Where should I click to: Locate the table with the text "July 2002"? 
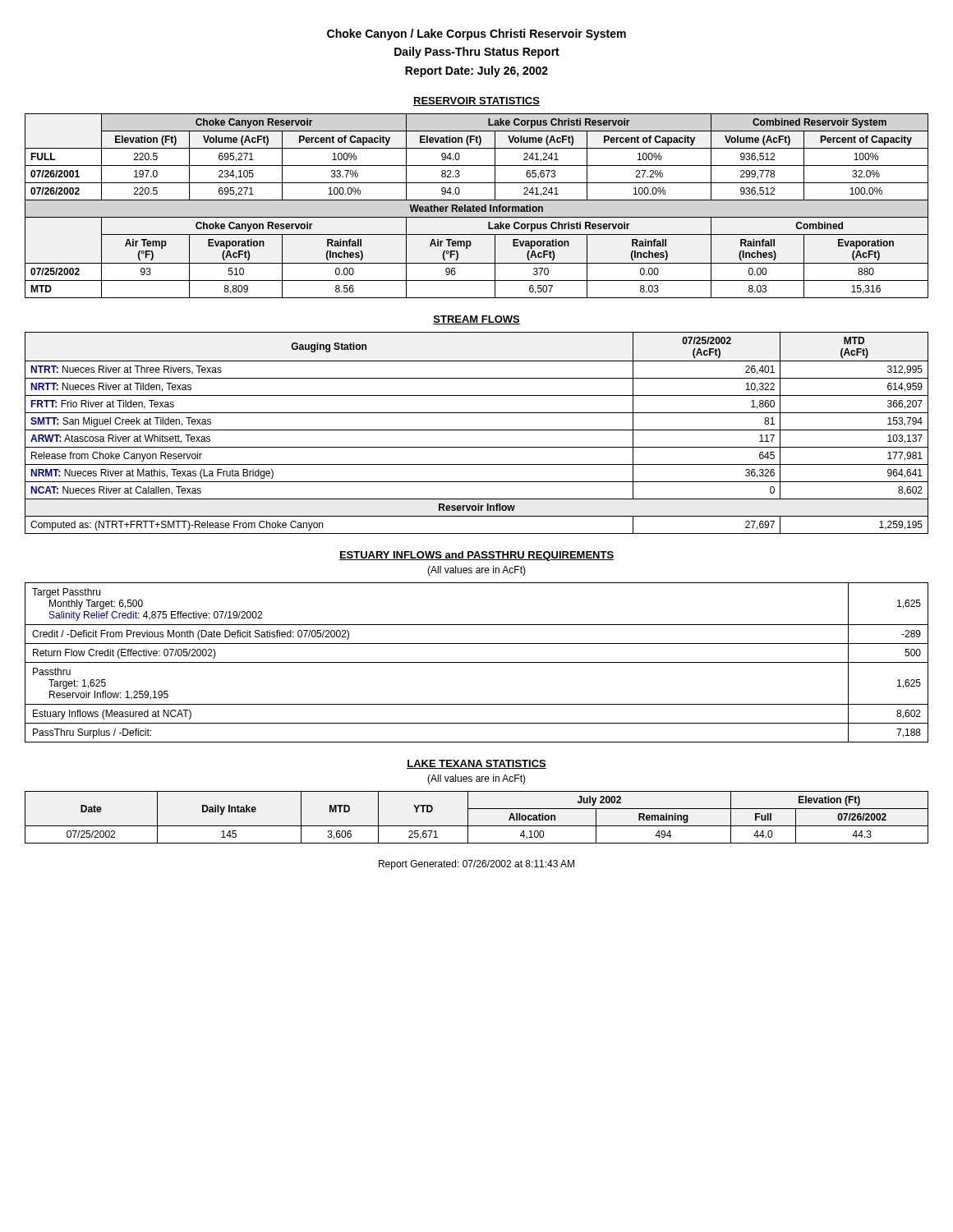(476, 817)
